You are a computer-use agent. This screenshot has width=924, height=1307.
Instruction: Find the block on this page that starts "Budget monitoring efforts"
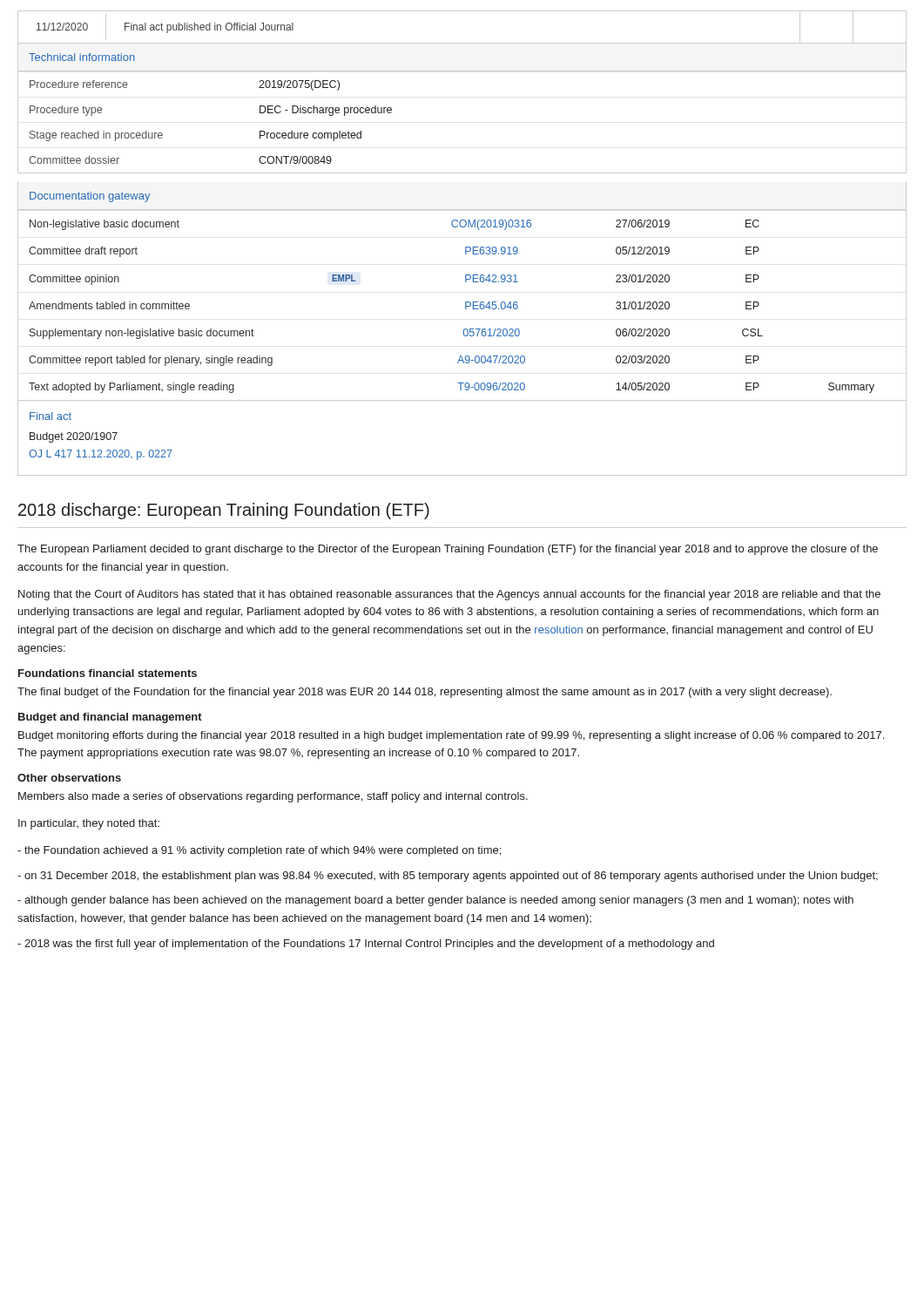tap(451, 744)
